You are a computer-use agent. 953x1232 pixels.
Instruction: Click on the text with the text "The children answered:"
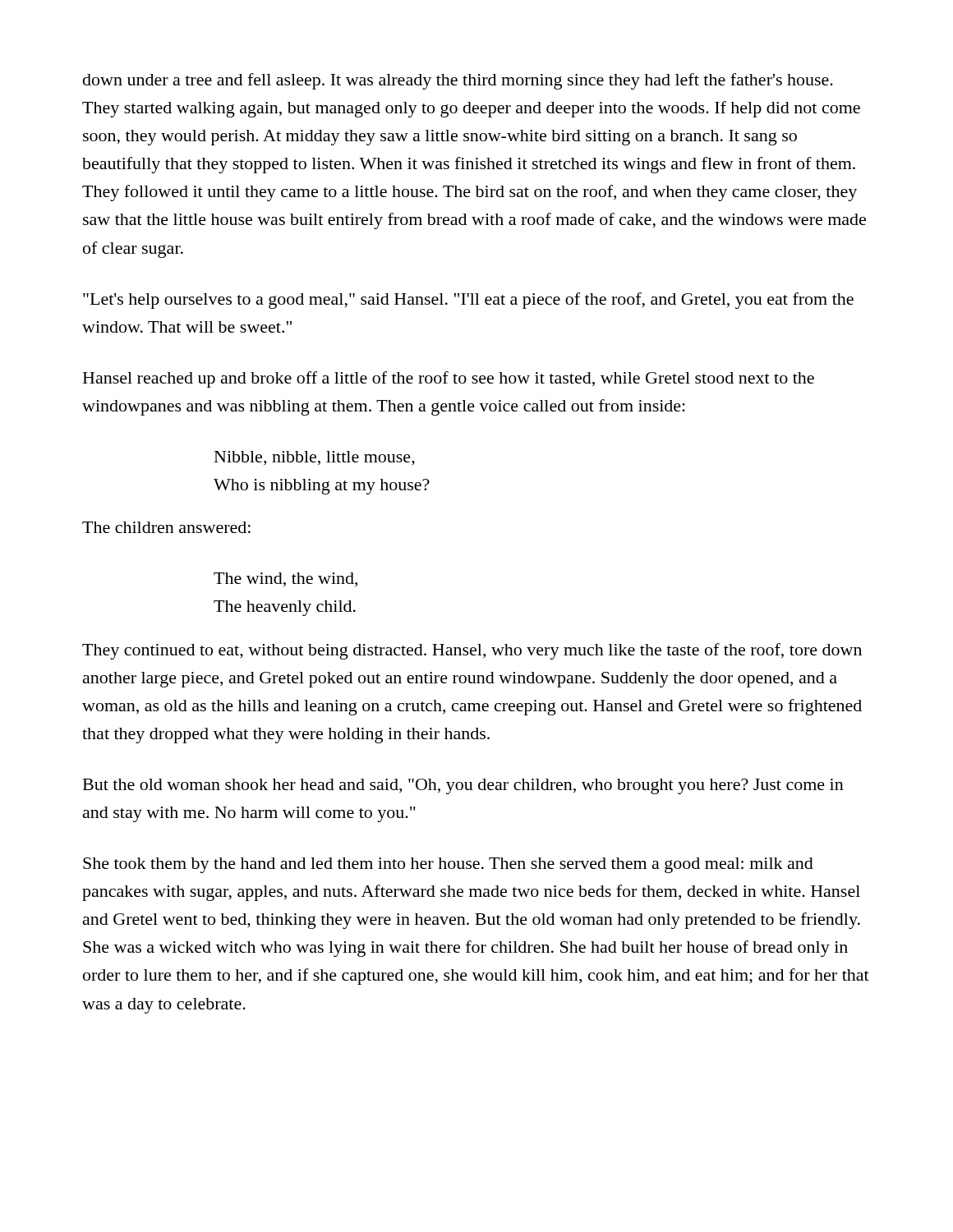(x=167, y=527)
